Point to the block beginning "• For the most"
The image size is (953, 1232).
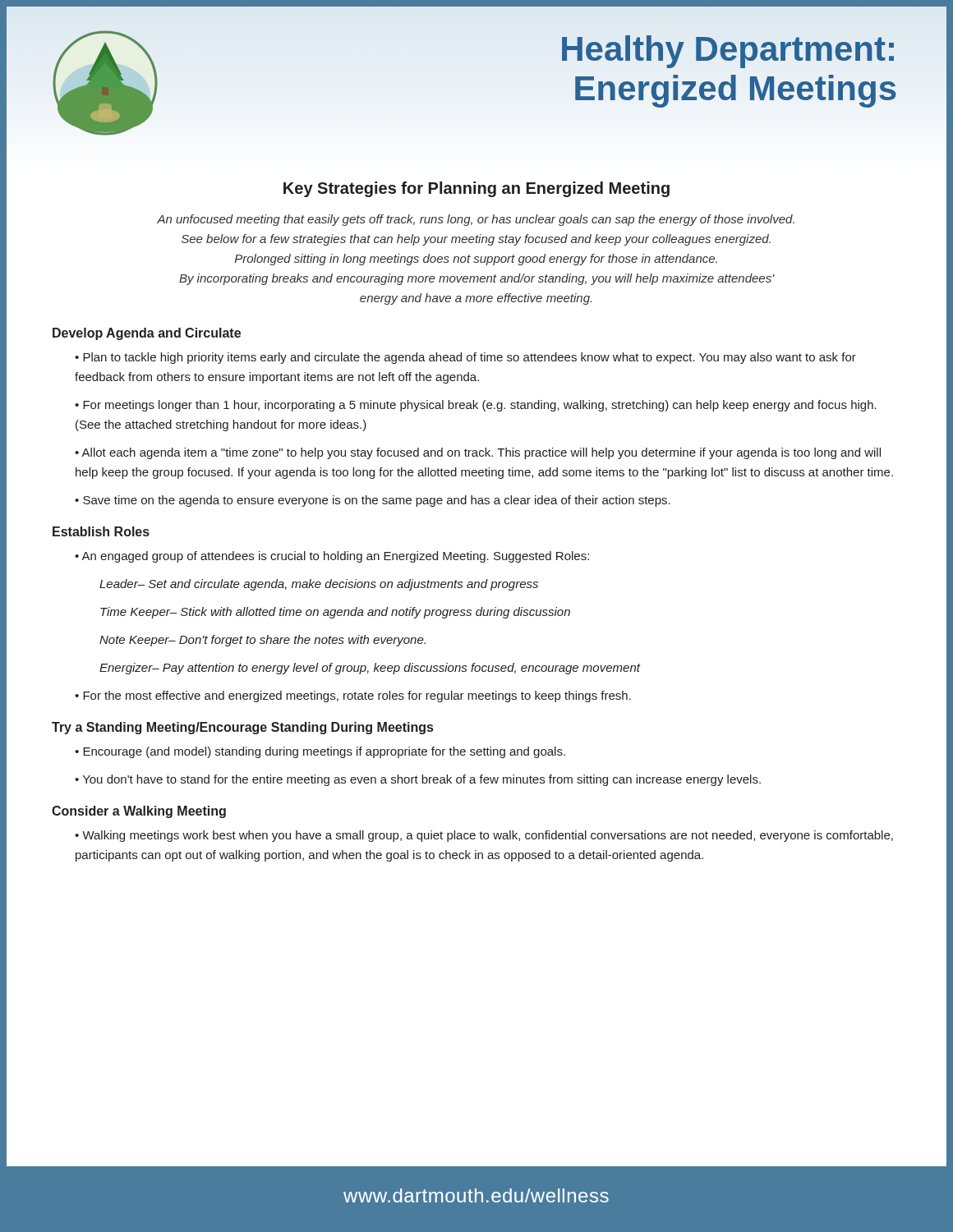(x=353, y=695)
